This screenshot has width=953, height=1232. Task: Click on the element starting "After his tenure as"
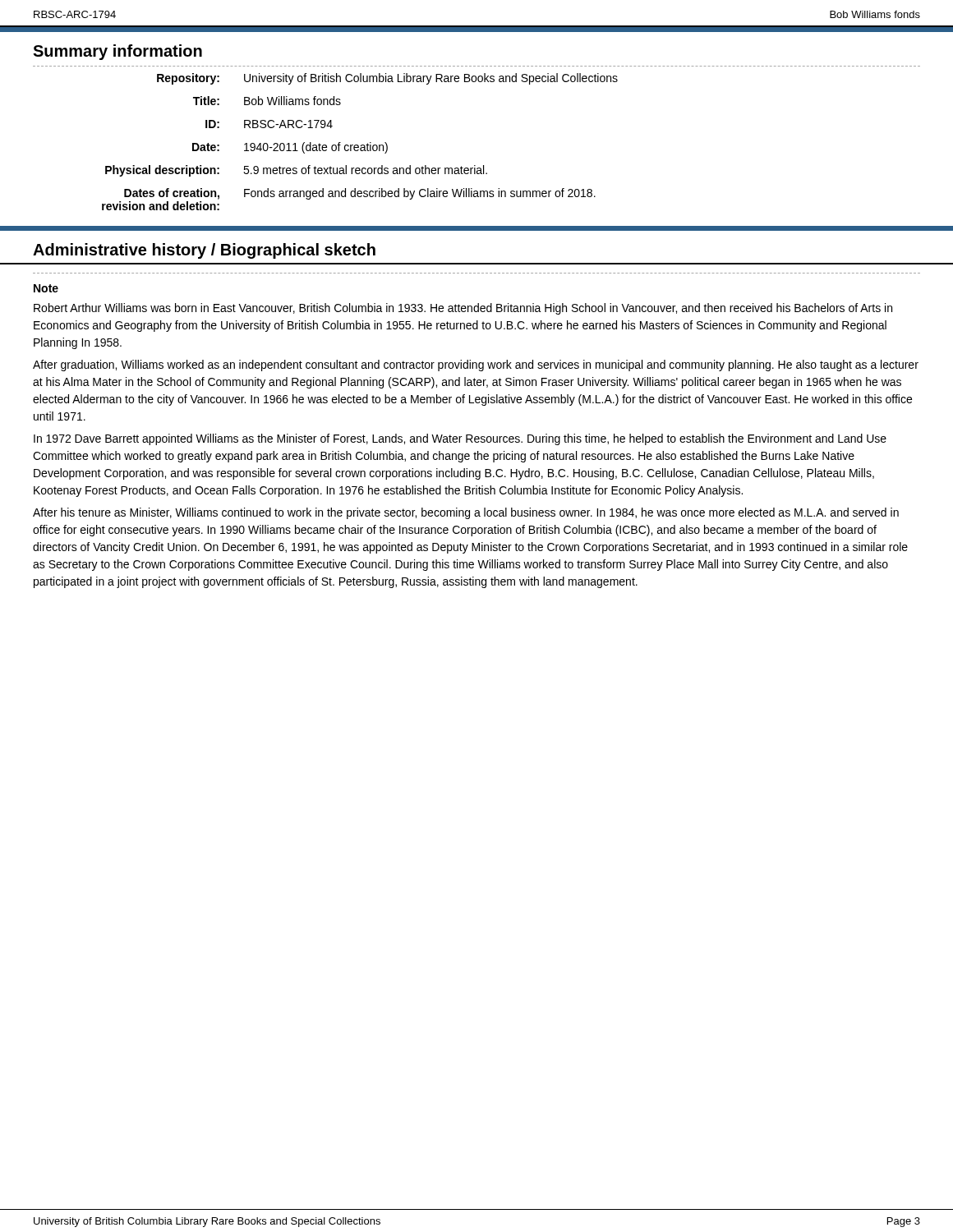tap(470, 547)
